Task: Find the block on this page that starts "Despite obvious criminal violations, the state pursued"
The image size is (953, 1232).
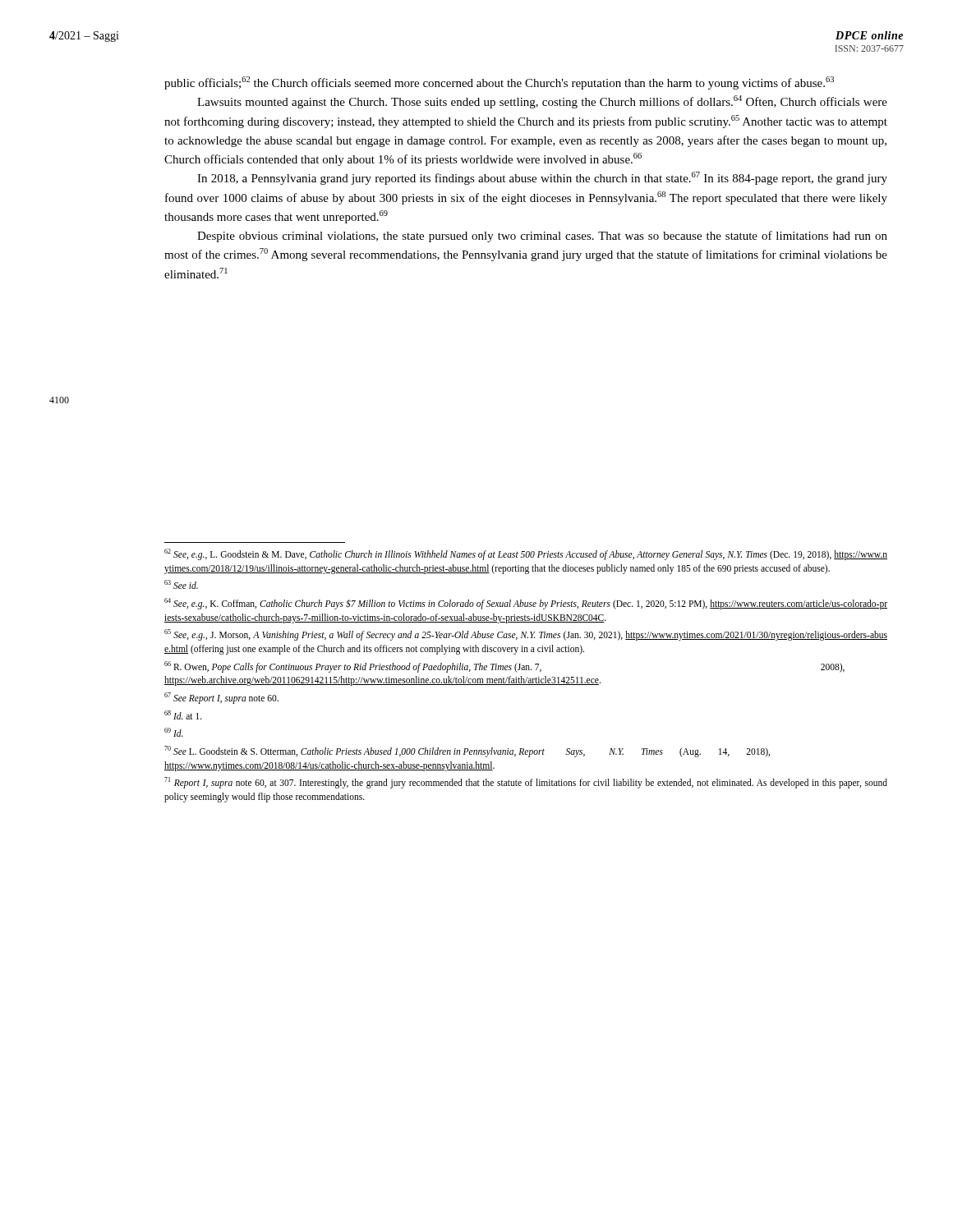Action: [x=526, y=255]
